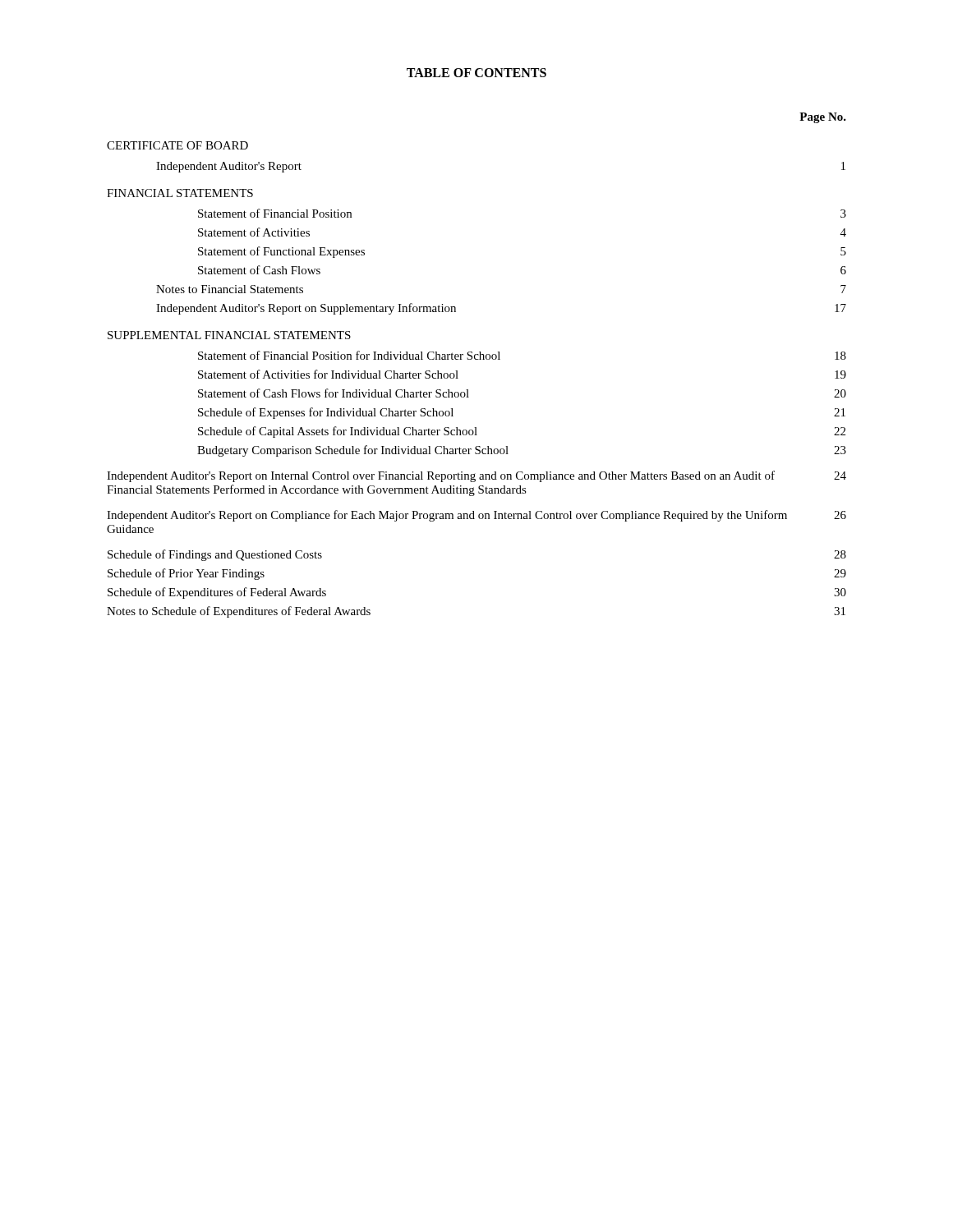Find the list item with the text "Statement of Cash Flows for Individual Charter"
Viewport: 953px width, 1232px height.
336,393
